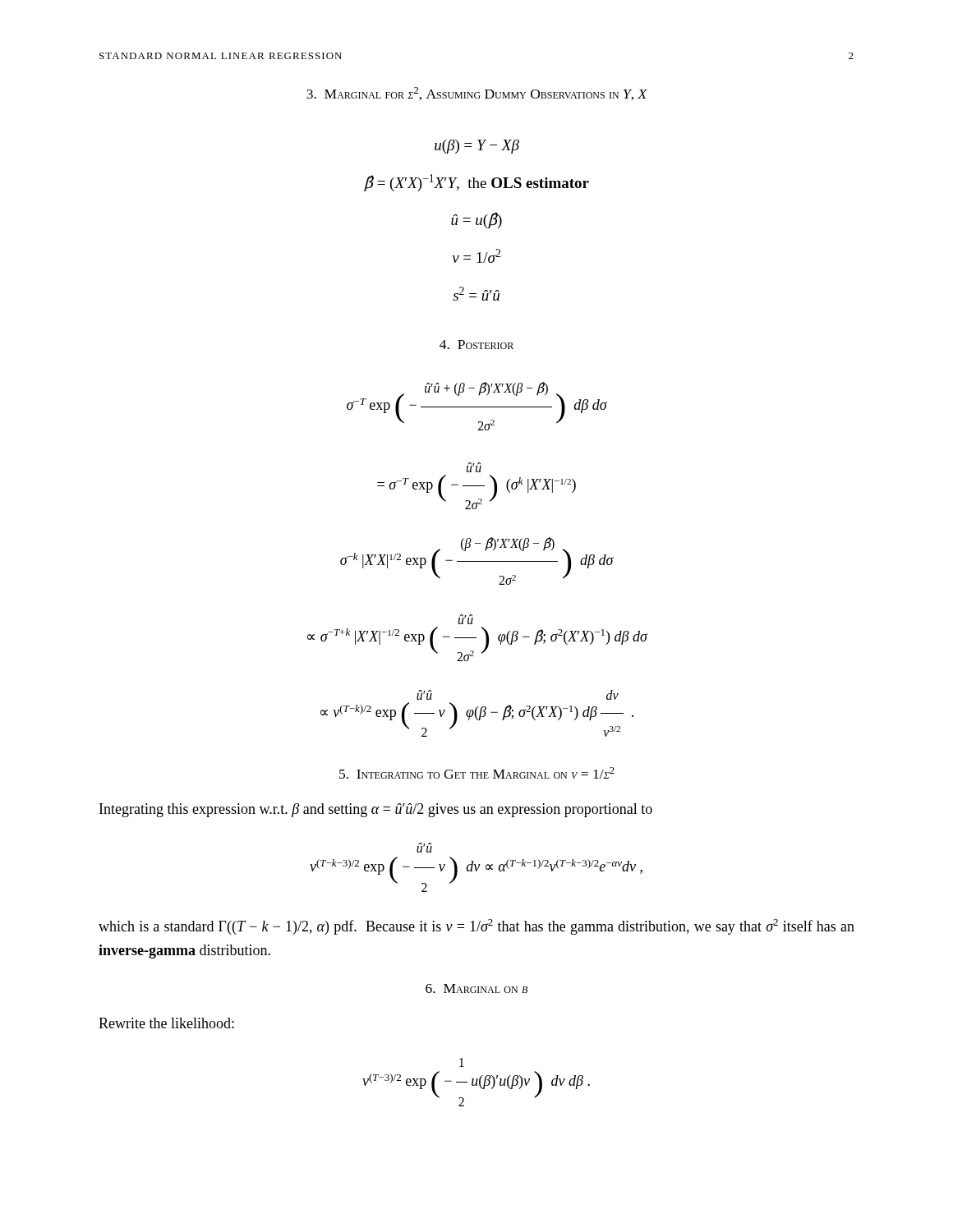Click on the region starting "σ−T exp ( − û′û + (β −"

click(x=476, y=560)
